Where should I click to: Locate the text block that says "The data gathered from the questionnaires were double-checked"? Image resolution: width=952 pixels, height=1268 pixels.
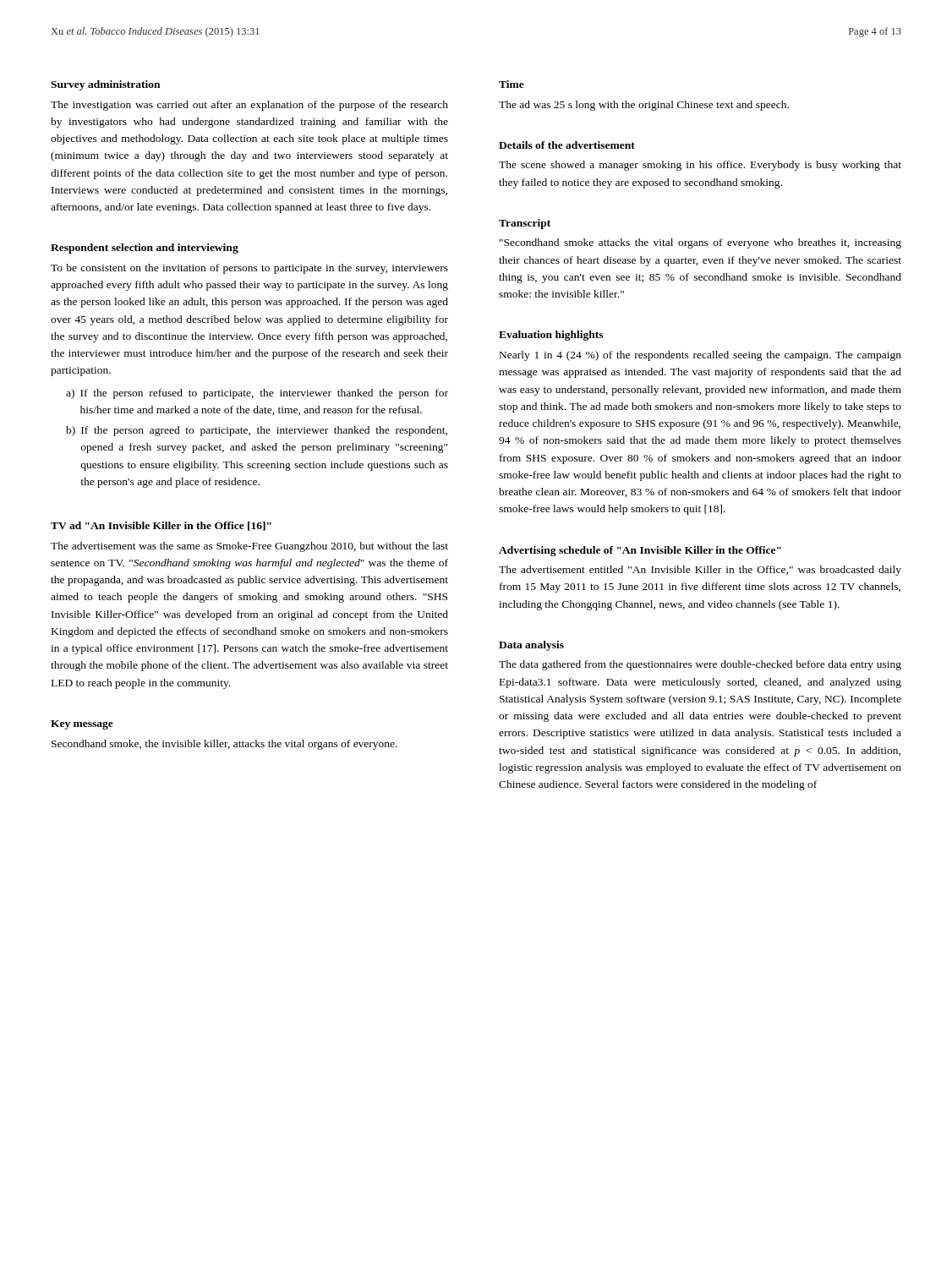click(x=700, y=724)
